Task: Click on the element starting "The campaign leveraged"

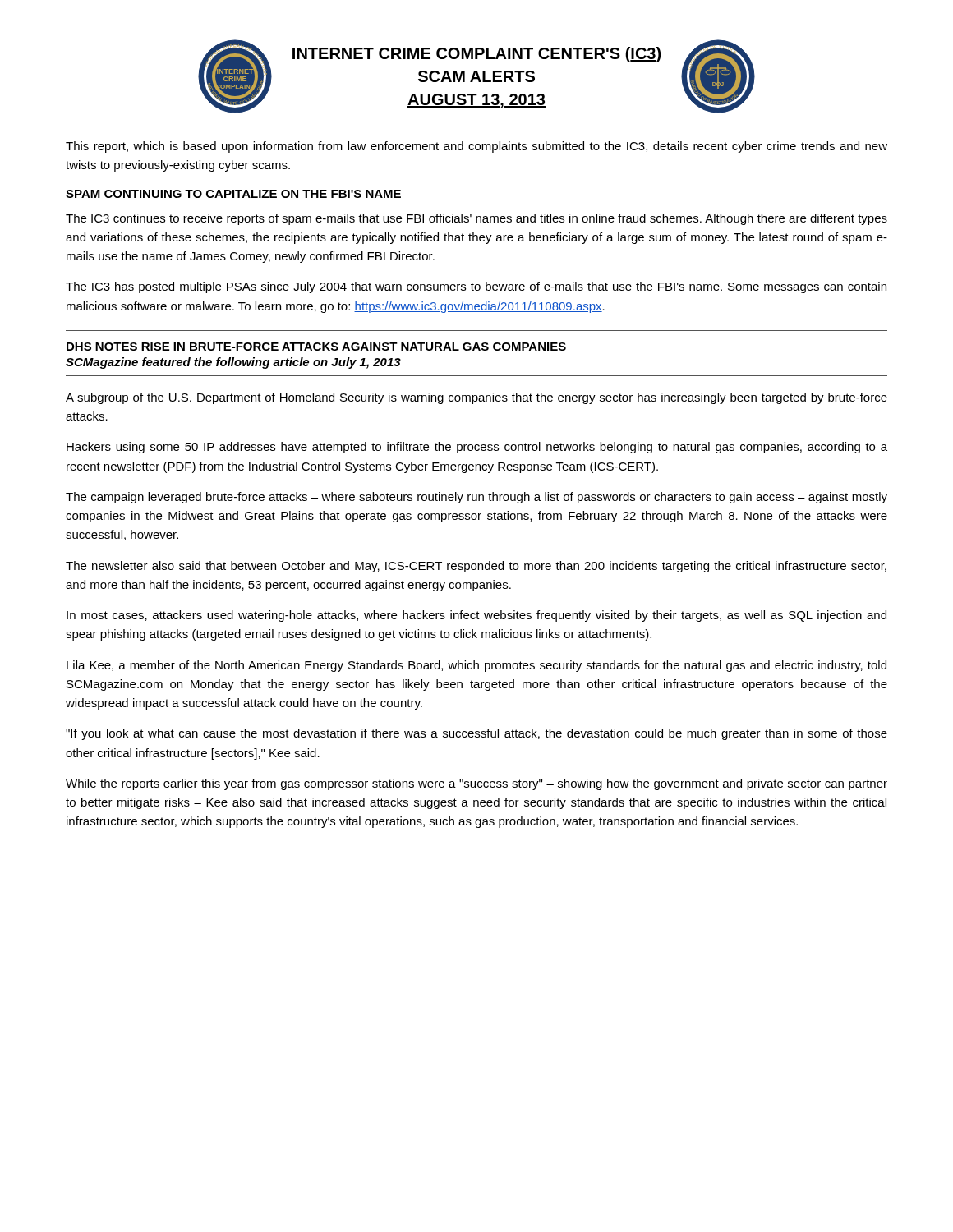Action: 476,515
